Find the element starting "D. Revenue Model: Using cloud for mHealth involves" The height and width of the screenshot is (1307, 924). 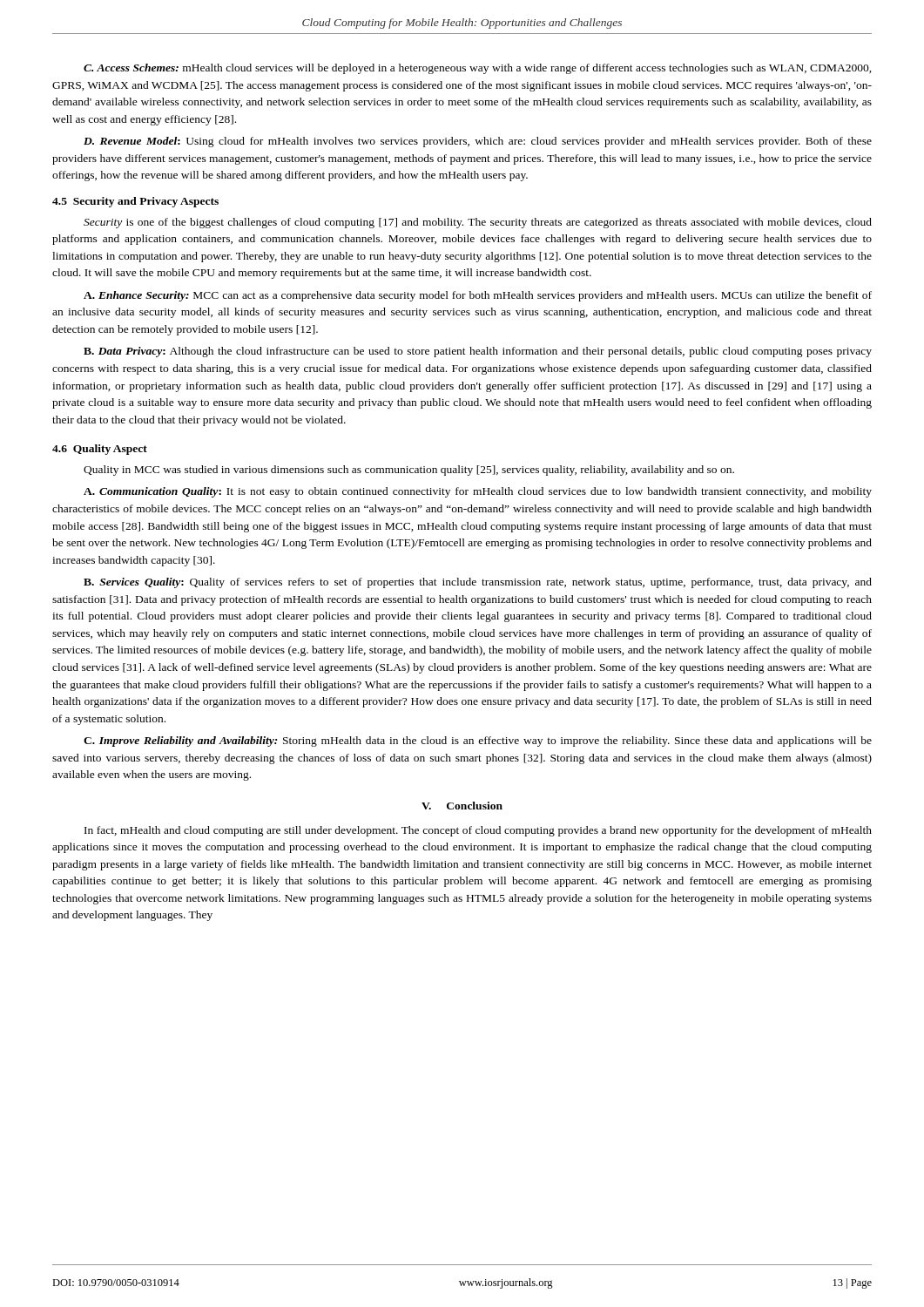tap(462, 158)
